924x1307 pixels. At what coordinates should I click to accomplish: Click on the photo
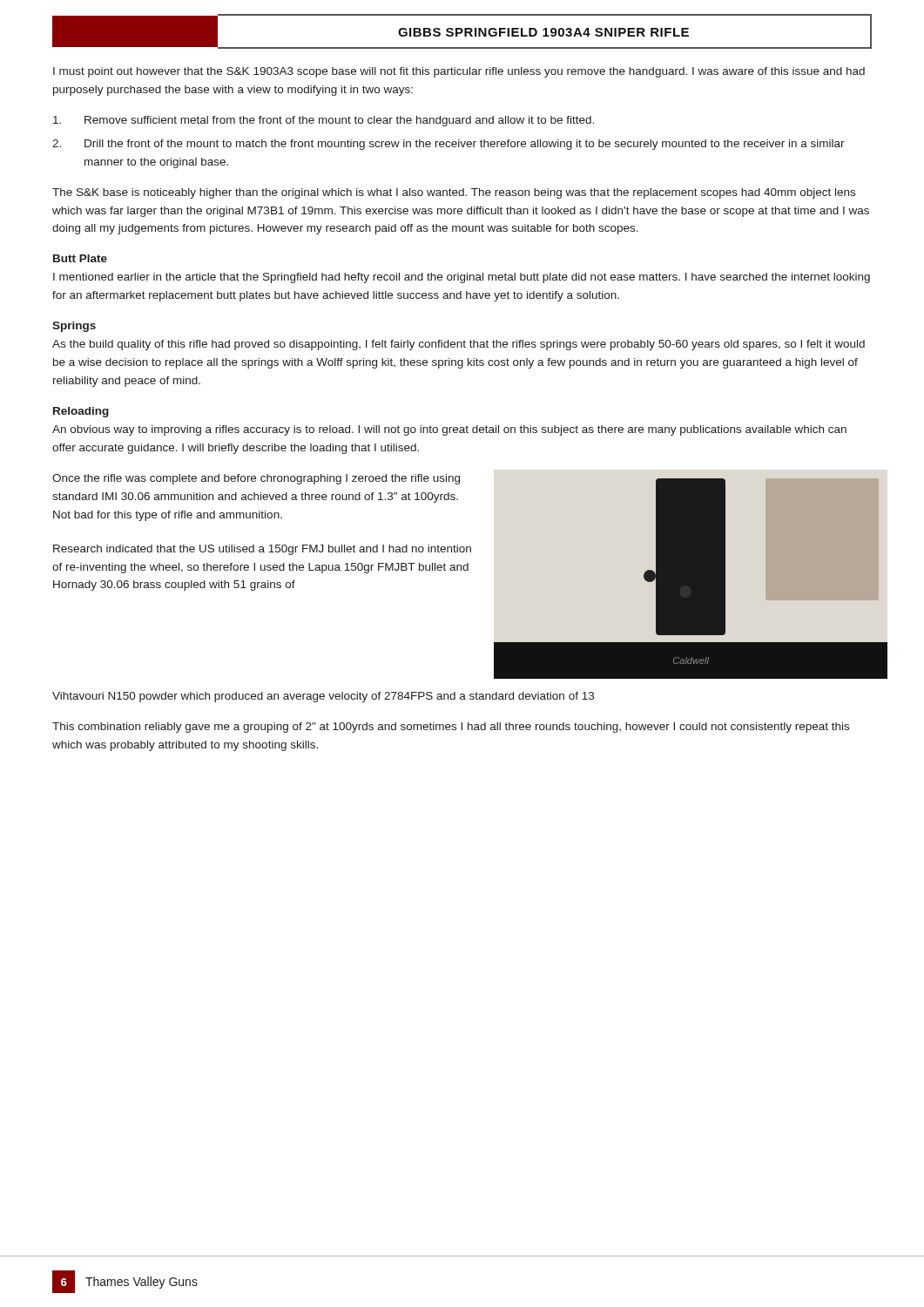click(x=691, y=574)
